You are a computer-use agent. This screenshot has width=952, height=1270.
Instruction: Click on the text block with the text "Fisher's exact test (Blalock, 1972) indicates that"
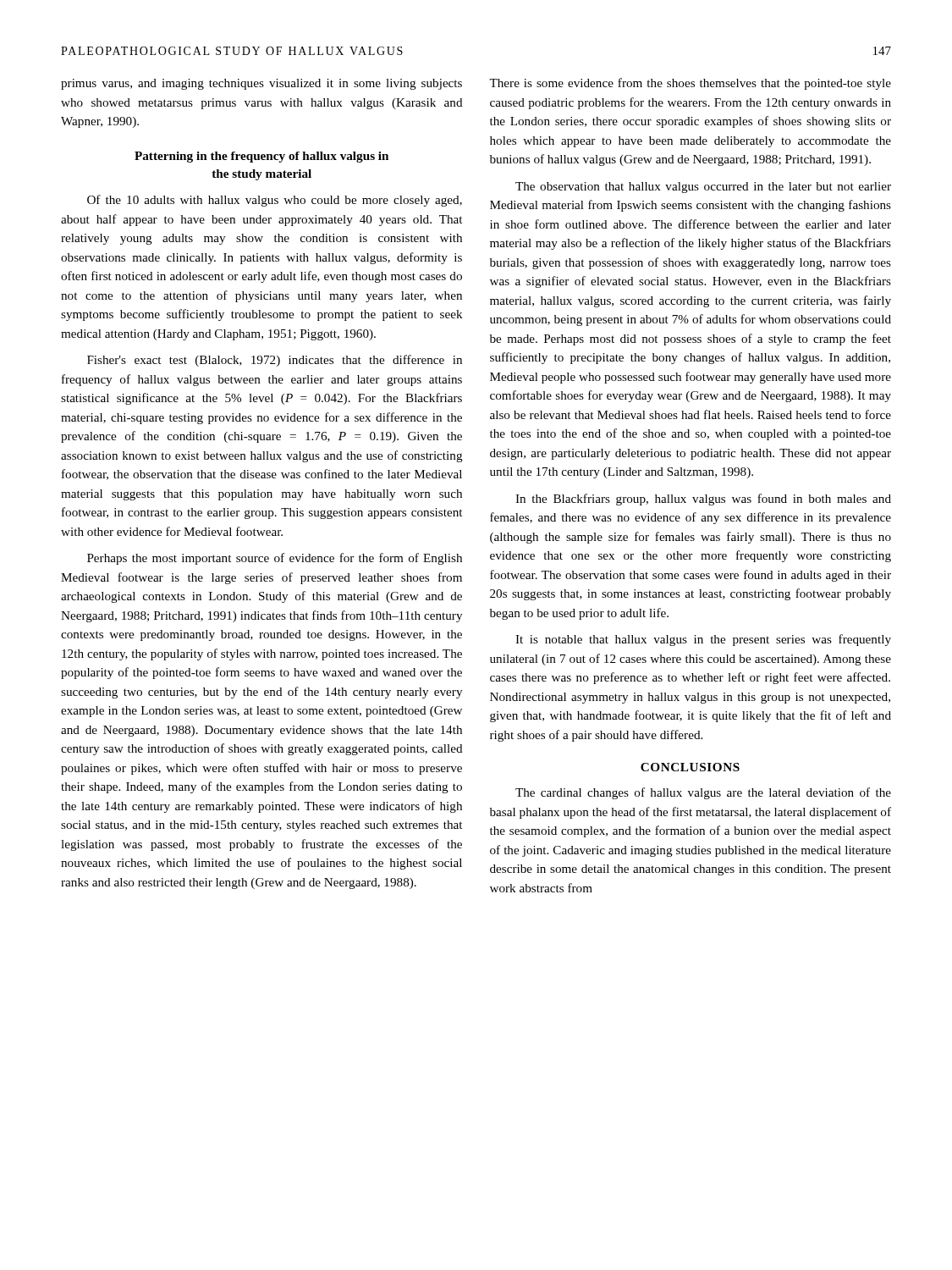(262, 446)
